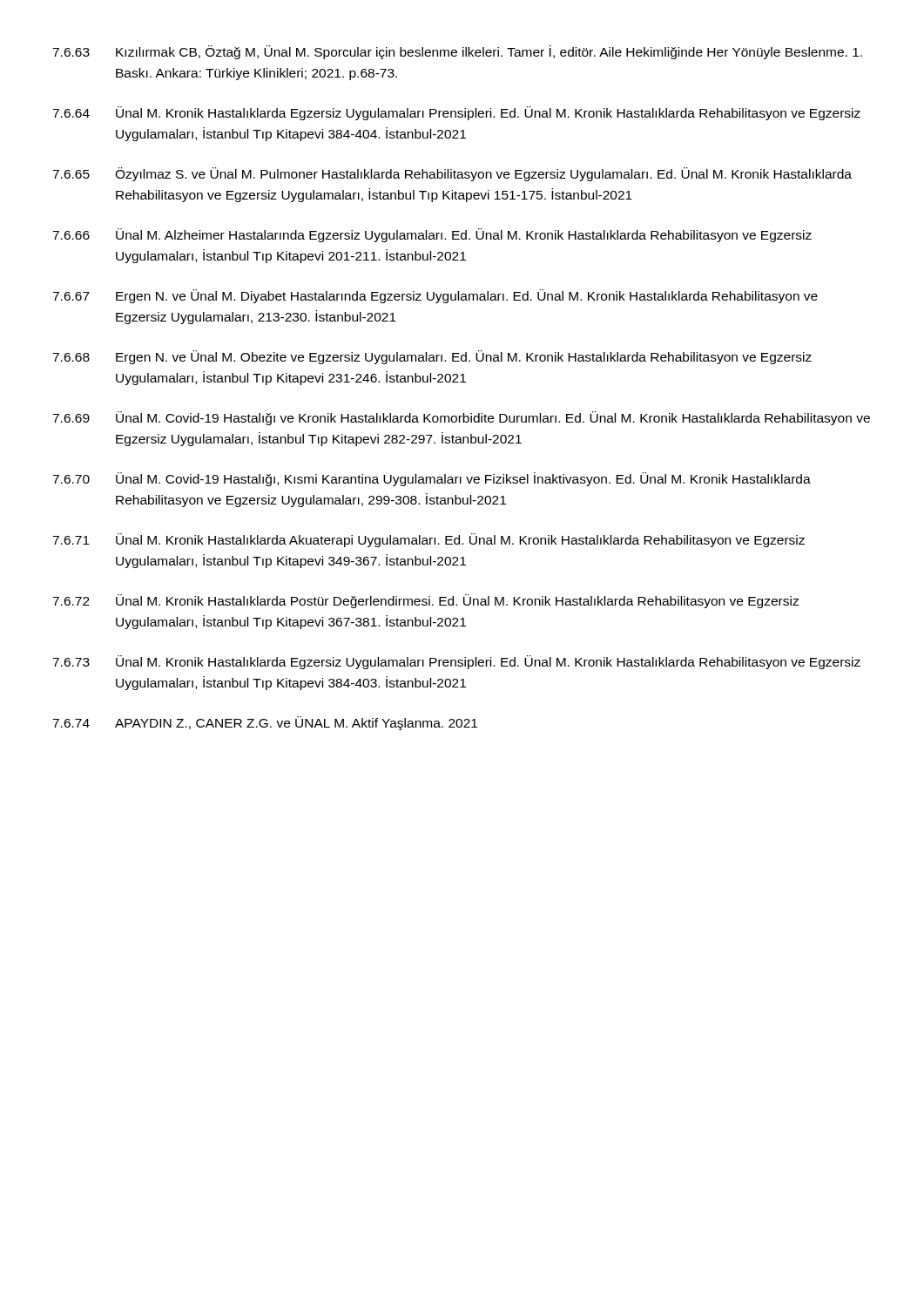Find the list item with the text "7.6.70 Ünal M. Covid-19 Hastalığı,"

click(x=462, y=490)
